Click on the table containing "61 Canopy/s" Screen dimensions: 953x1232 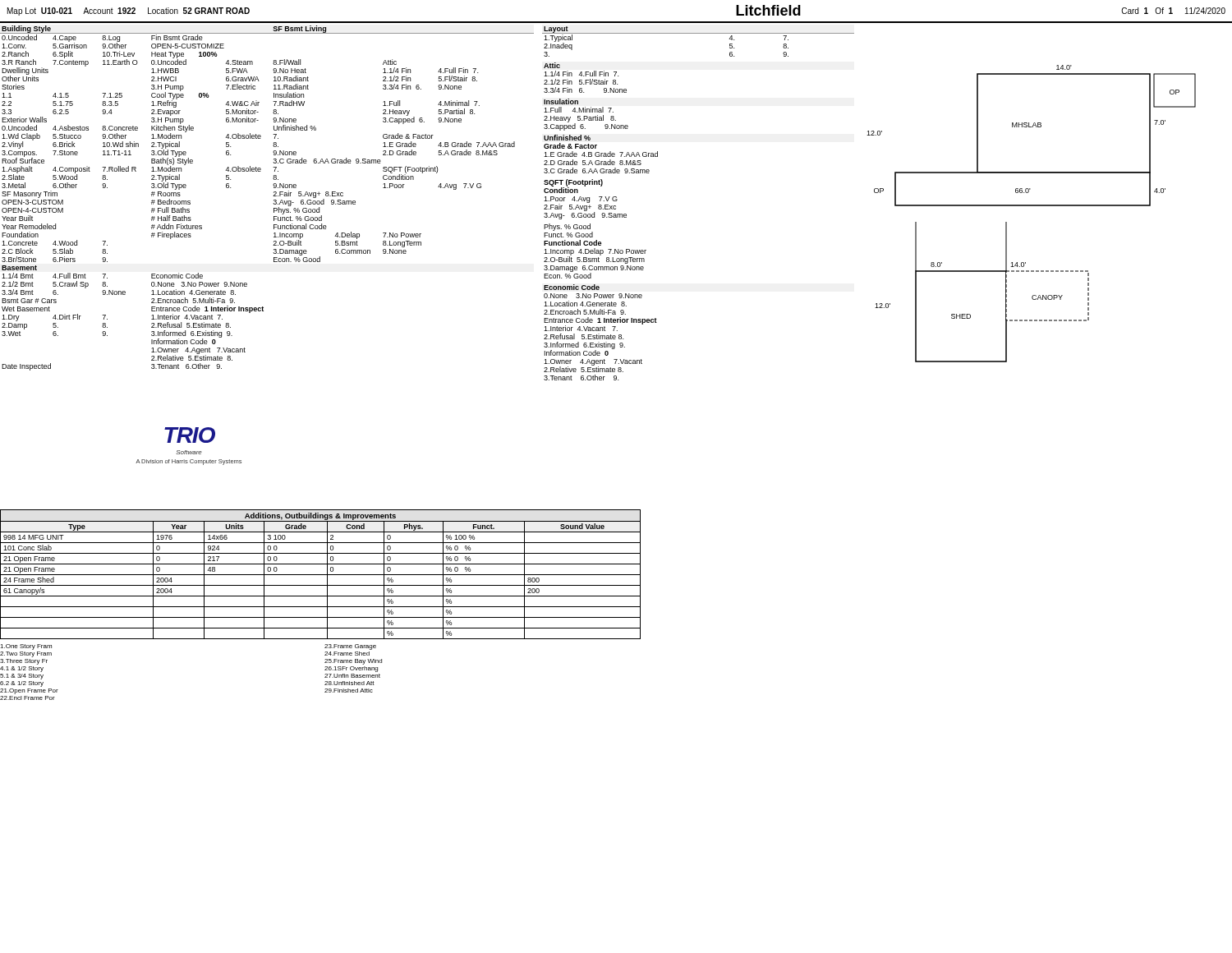320,605
